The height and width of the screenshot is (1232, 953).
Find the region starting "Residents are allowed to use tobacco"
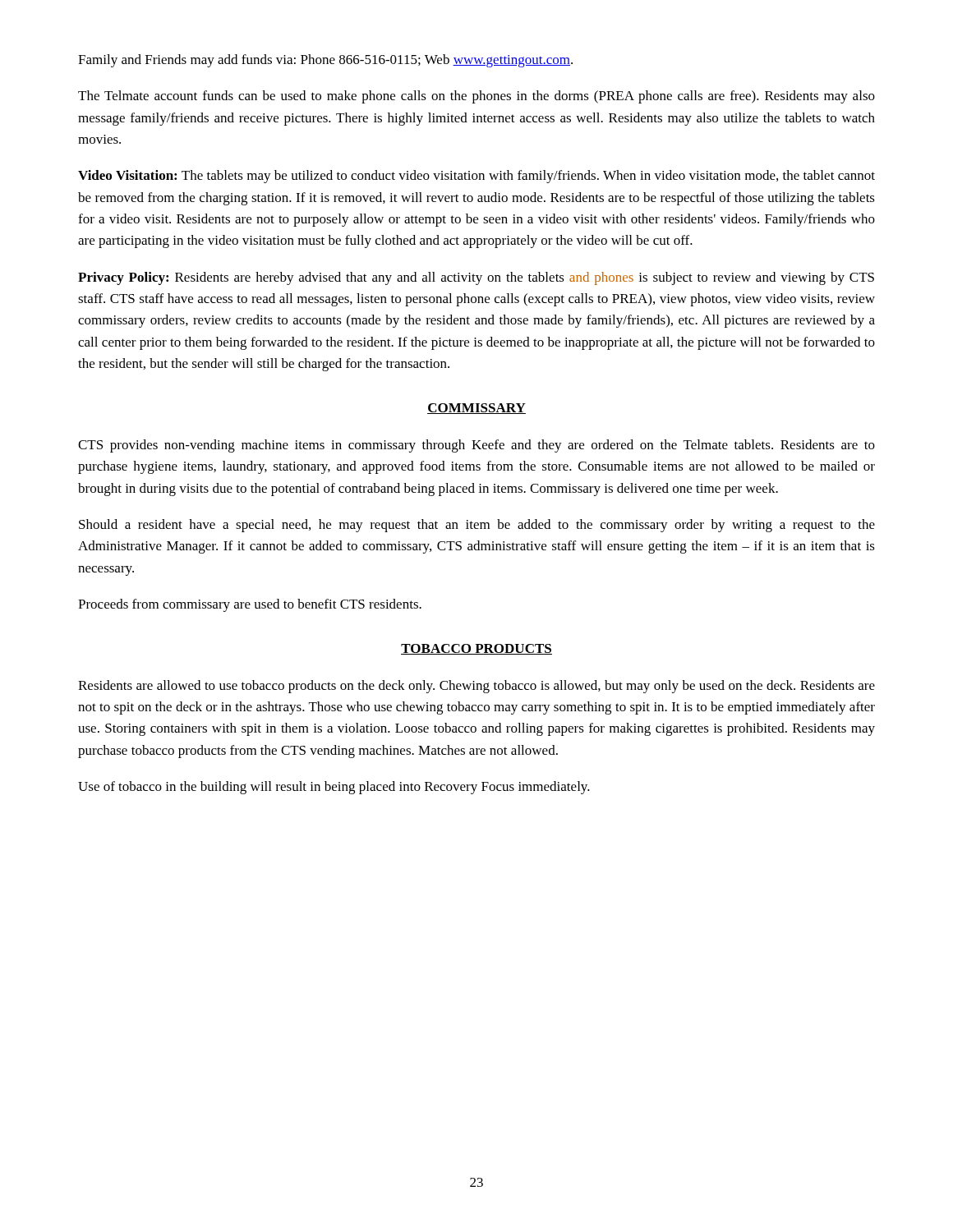[x=476, y=718]
